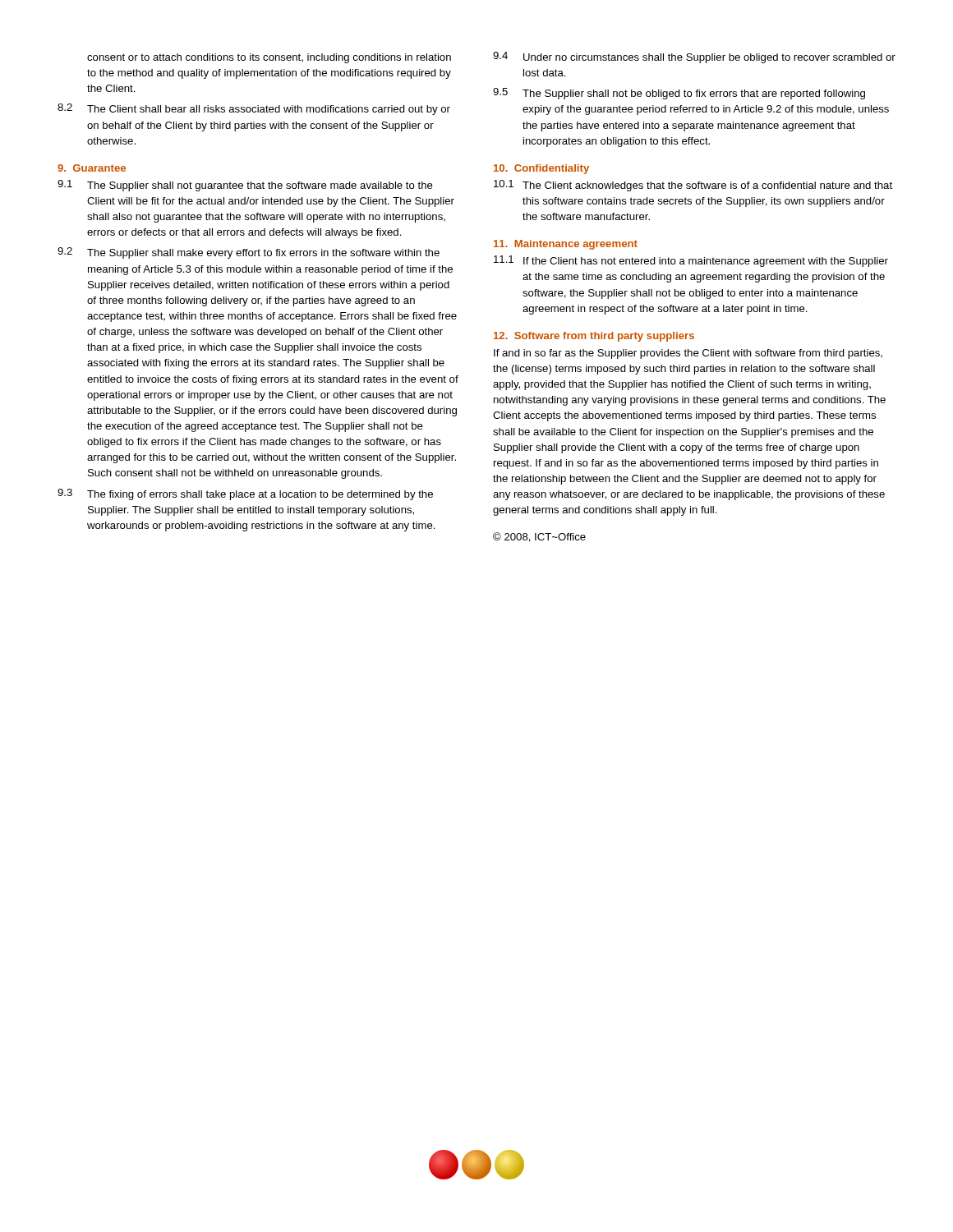Point to "11. Maintenance agreement"
This screenshot has height=1232, width=953.
pyautogui.click(x=565, y=244)
